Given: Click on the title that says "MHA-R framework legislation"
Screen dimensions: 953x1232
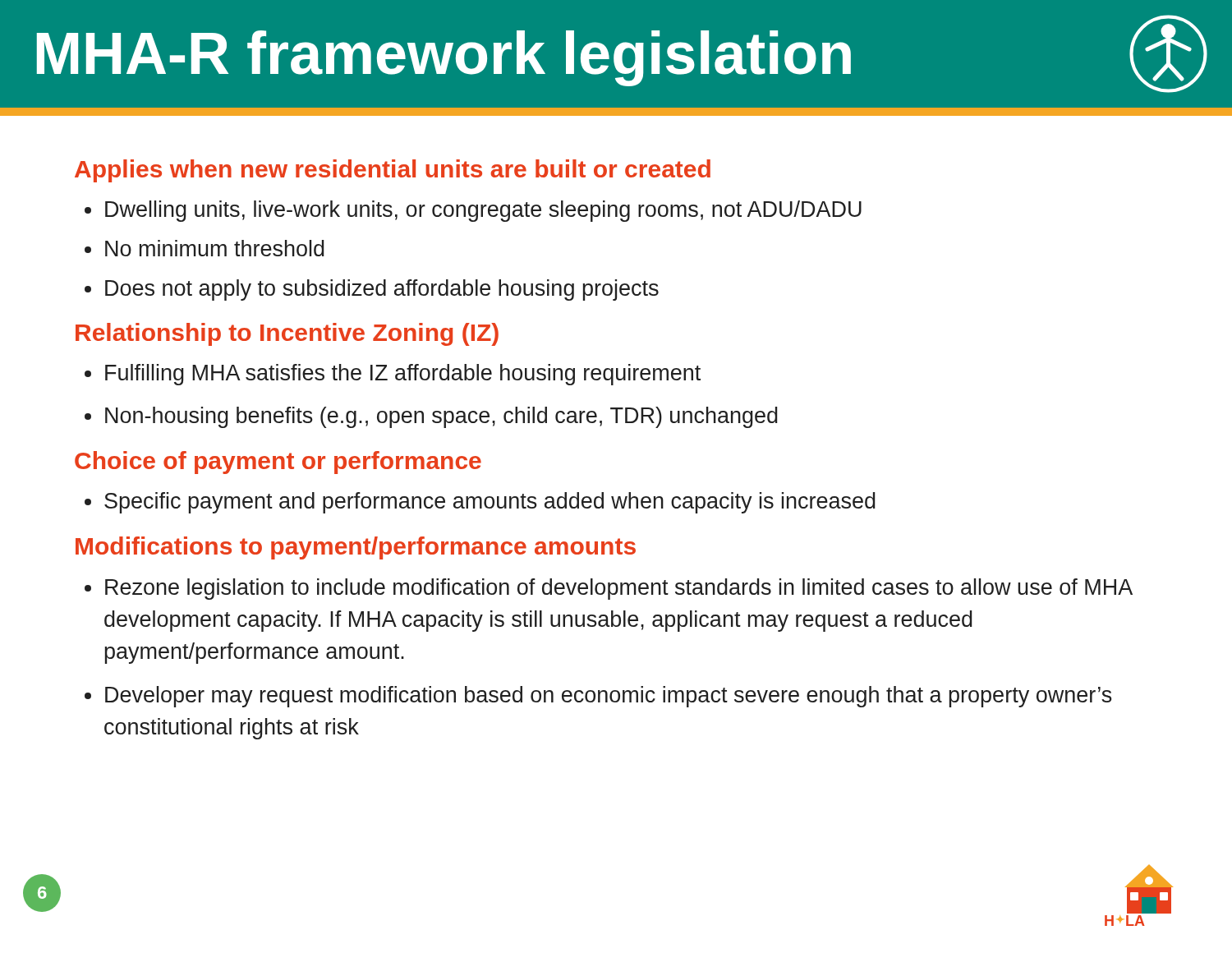Looking at the screenshot, I should 620,54.
